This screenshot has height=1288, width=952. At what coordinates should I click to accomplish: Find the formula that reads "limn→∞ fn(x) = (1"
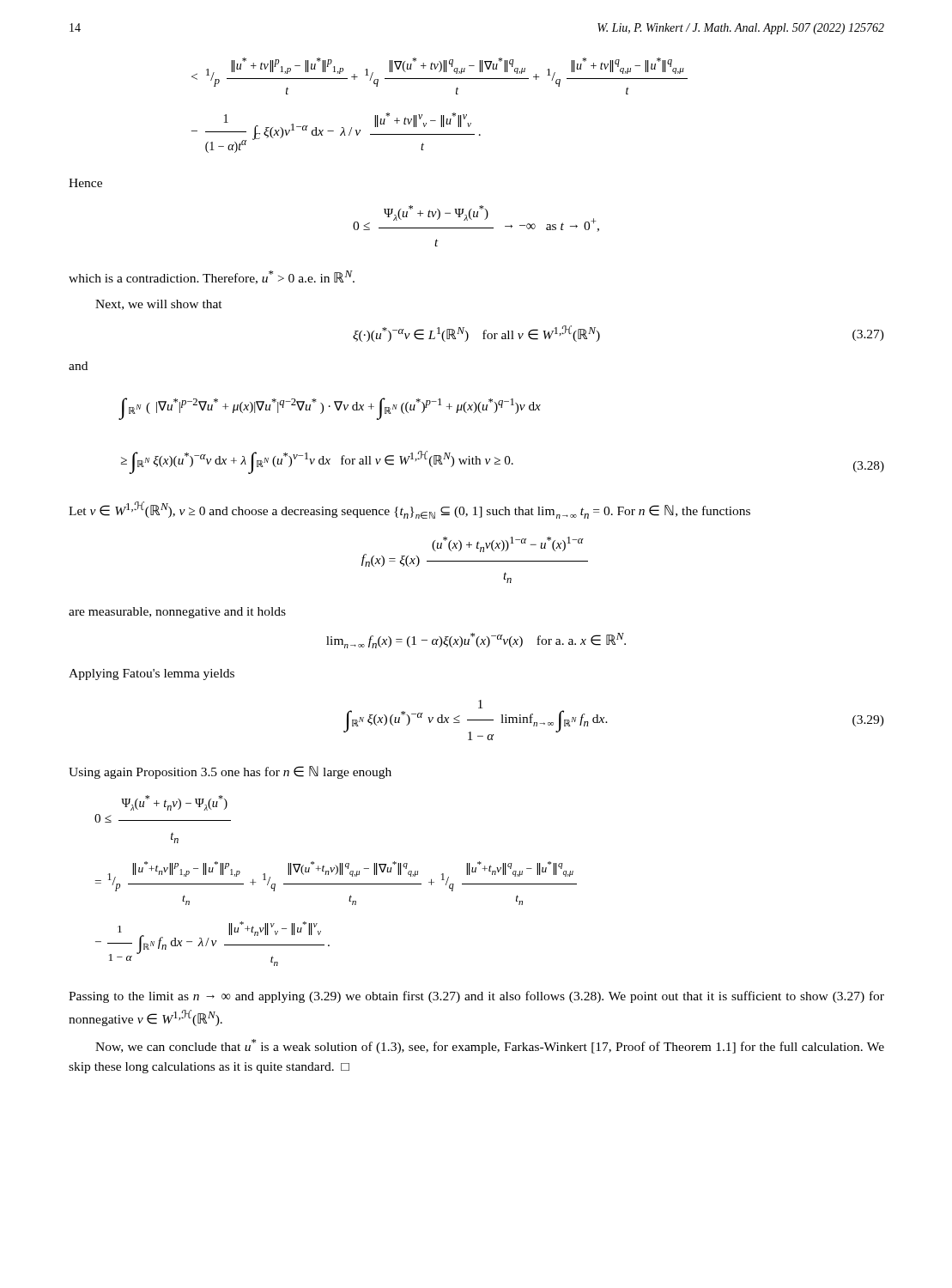[476, 640]
